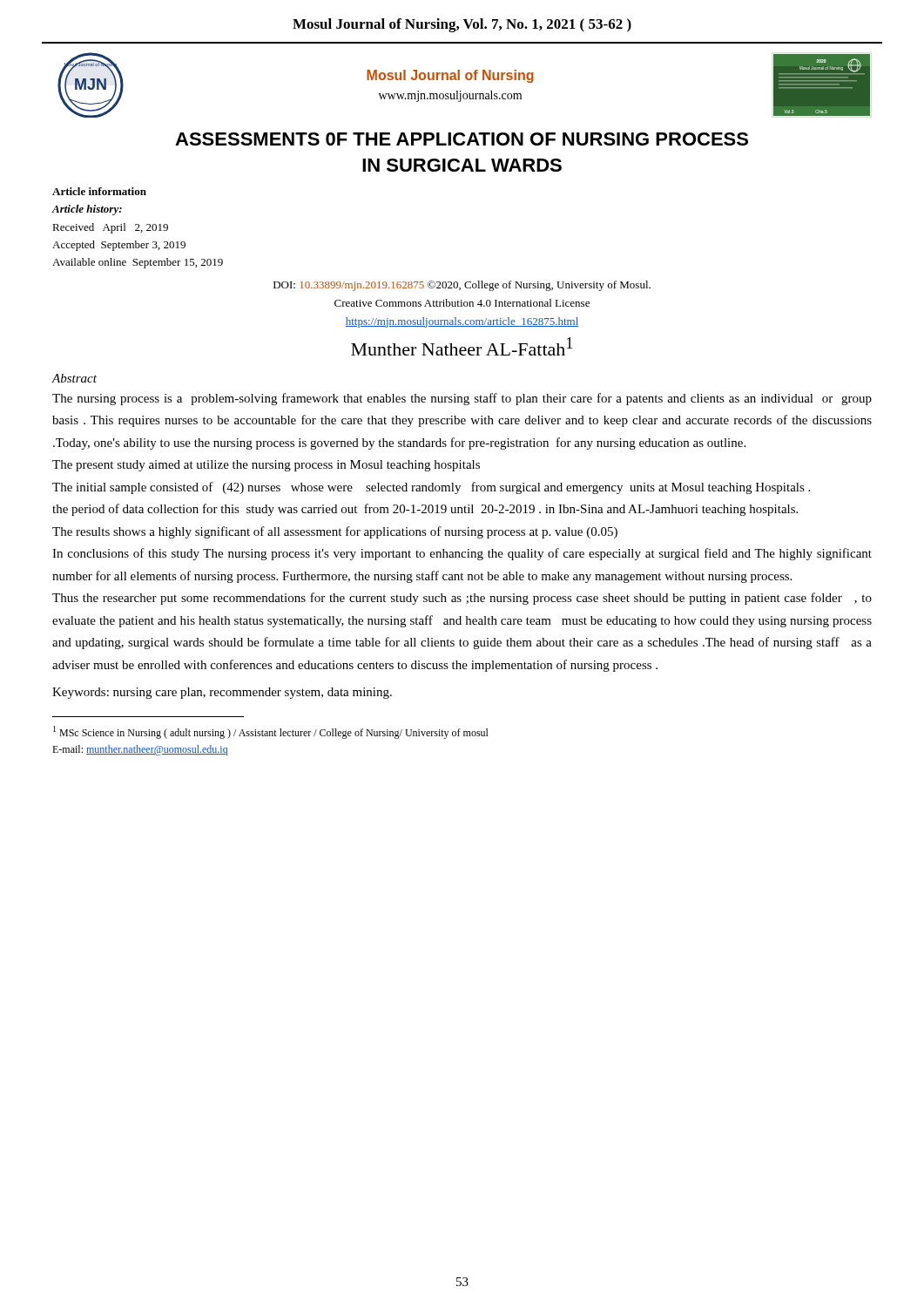Find the element starting "The nursing process is a problem-solving framework that"
Image resolution: width=924 pixels, height=1307 pixels.
(462, 532)
